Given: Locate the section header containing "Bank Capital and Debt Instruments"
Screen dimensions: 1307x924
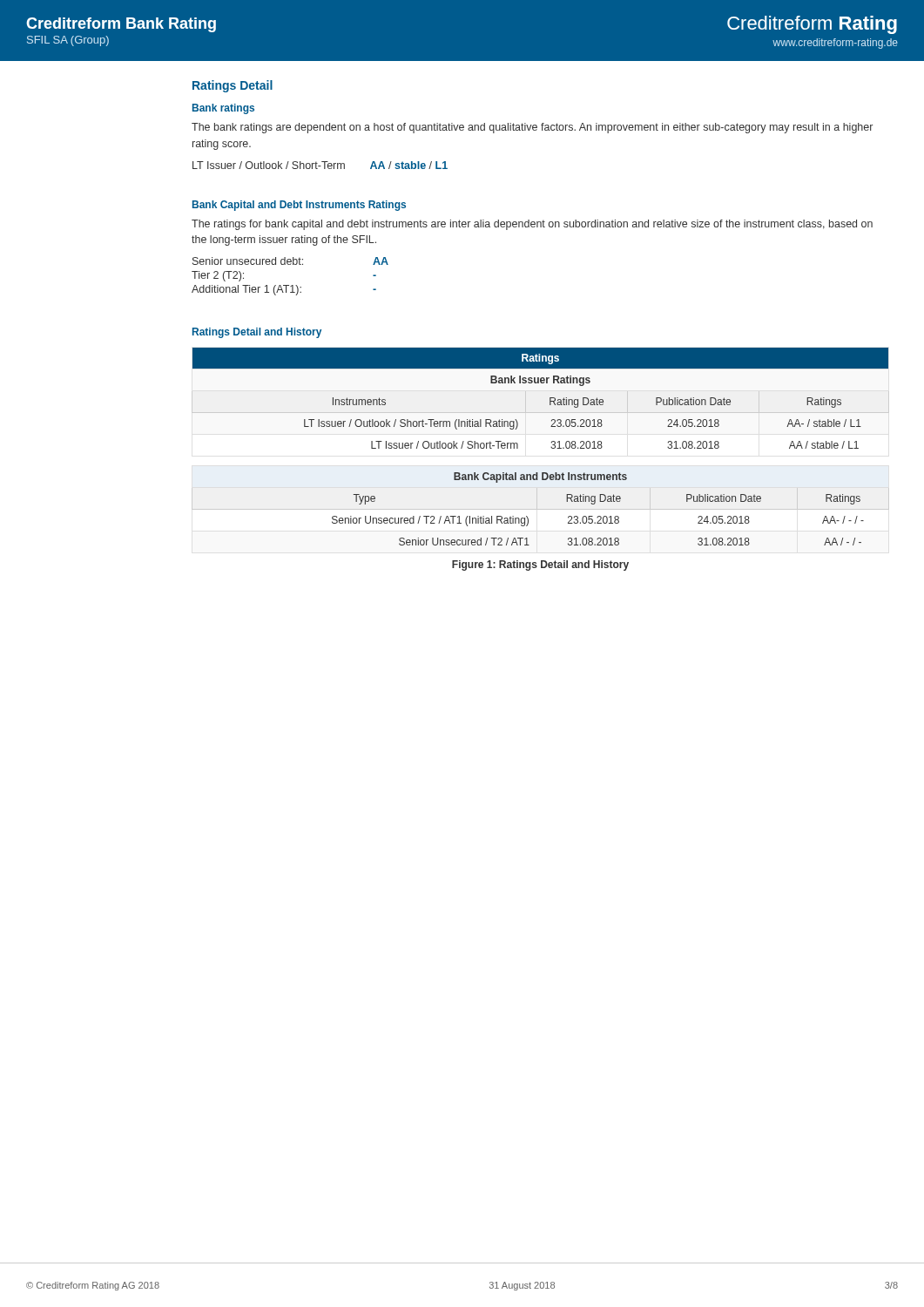Looking at the screenshot, I should pos(299,204).
